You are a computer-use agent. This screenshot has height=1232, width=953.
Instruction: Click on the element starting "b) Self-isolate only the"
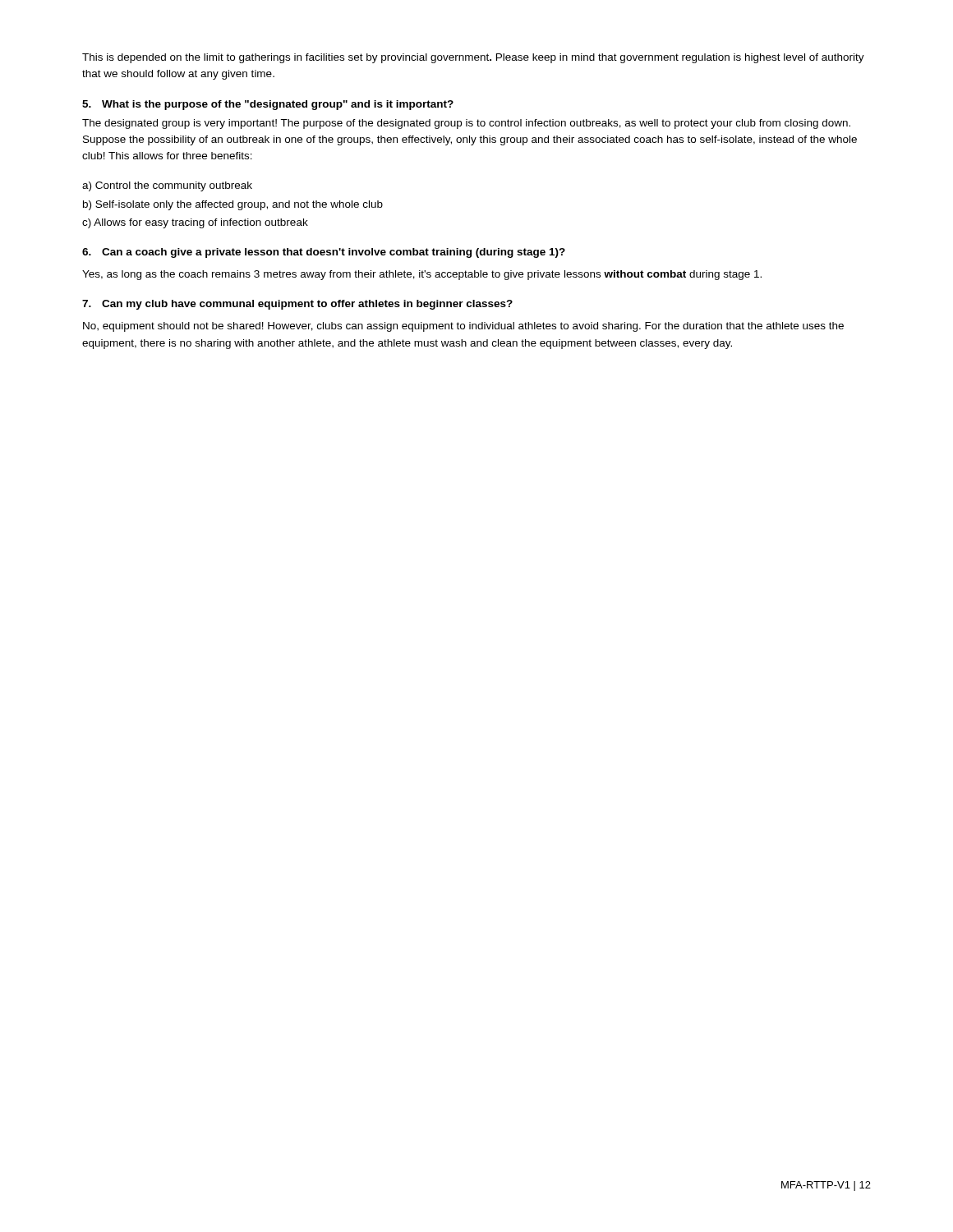pos(232,204)
